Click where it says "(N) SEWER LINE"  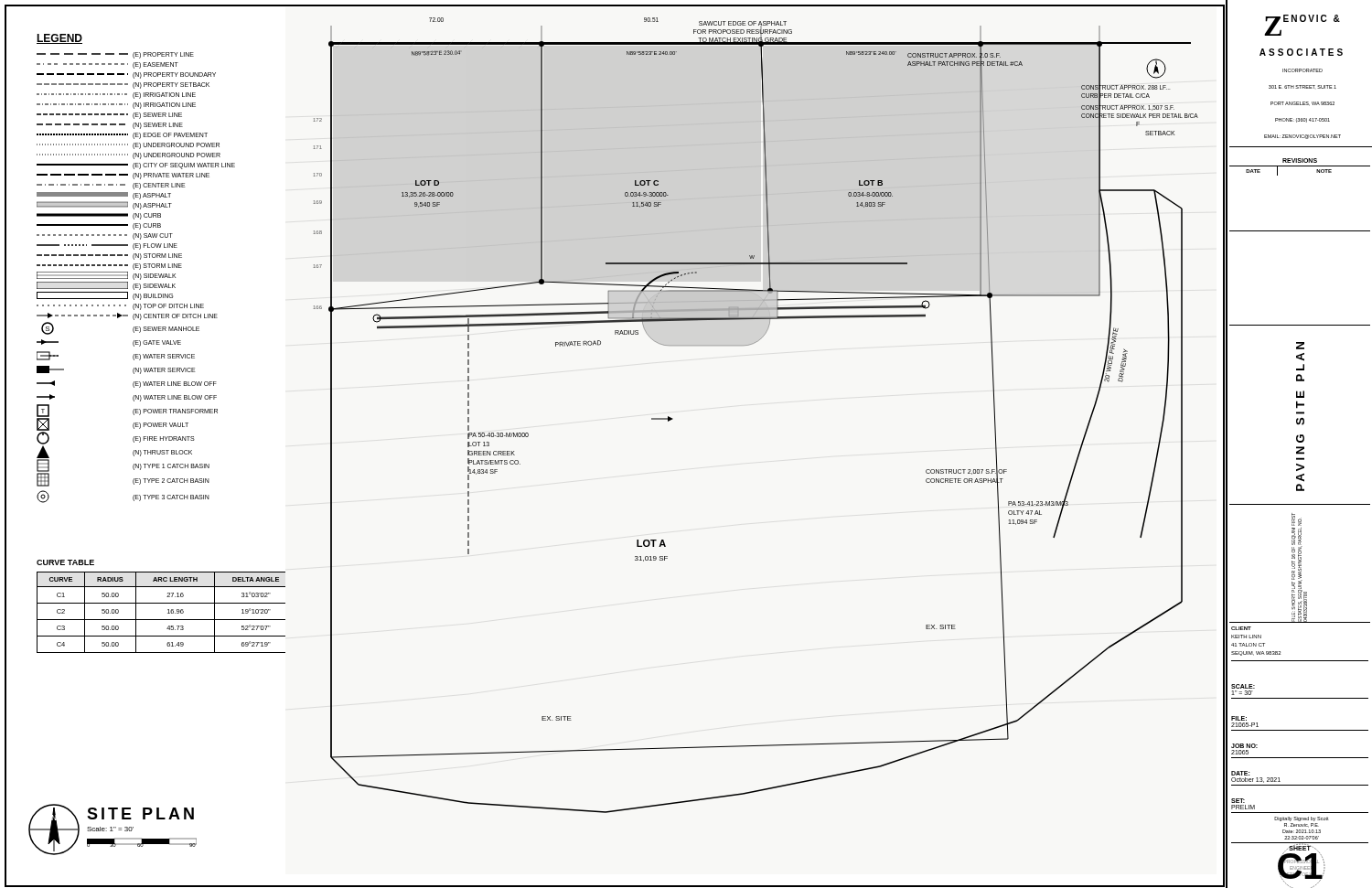click(110, 124)
